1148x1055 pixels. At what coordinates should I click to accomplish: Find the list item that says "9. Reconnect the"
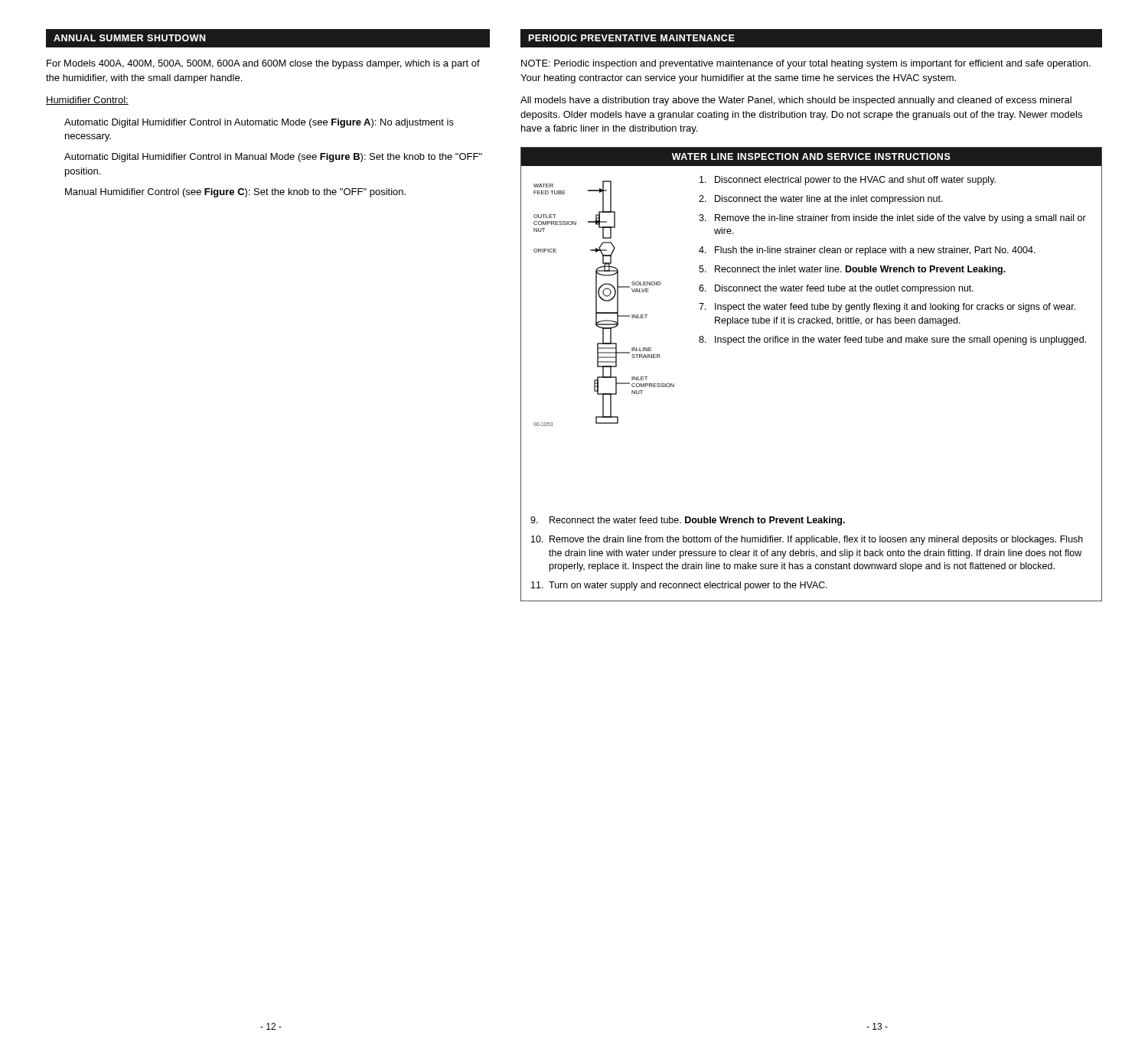(x=688, y=521)
